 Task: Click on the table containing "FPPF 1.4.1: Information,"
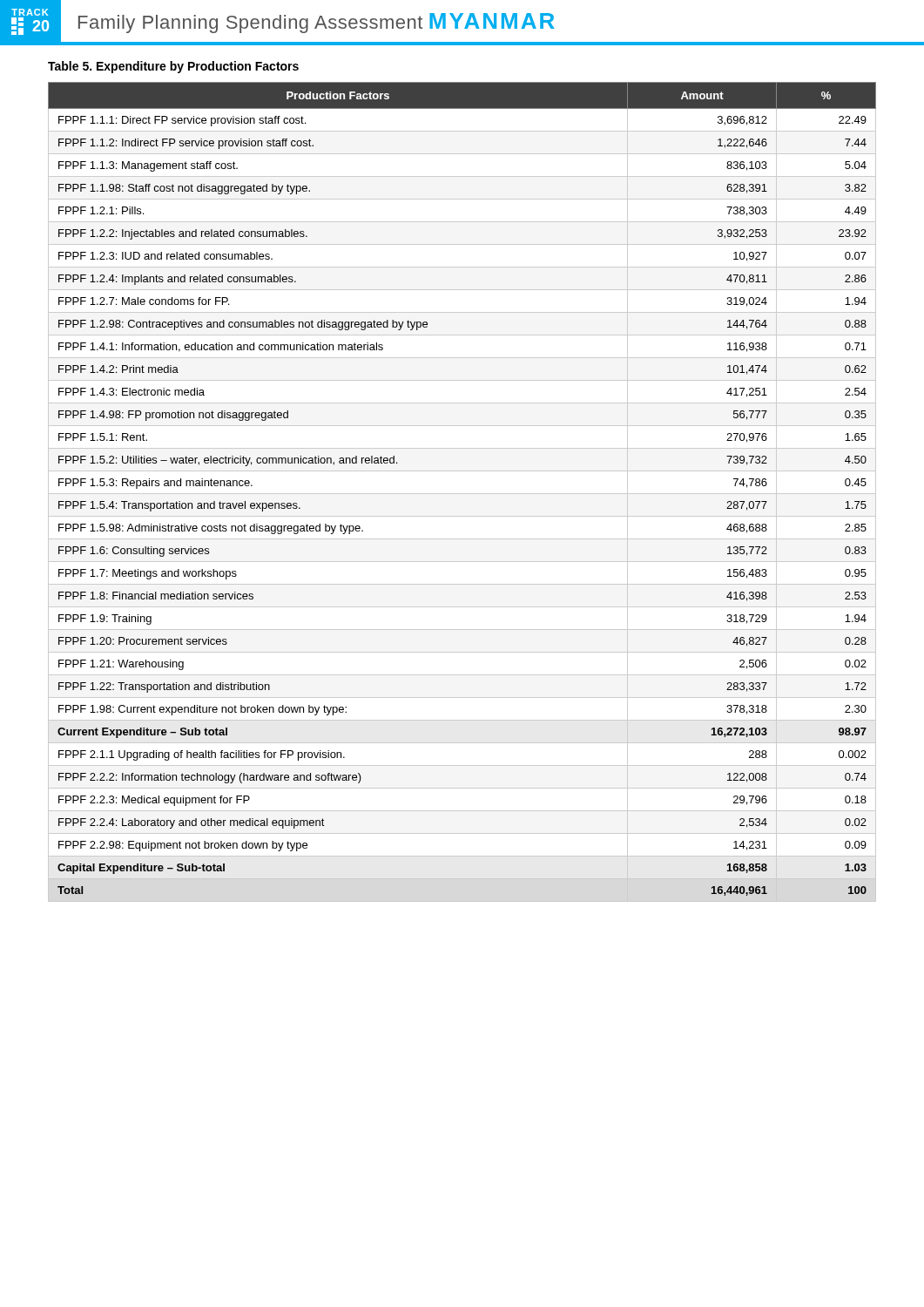(462, 492)
